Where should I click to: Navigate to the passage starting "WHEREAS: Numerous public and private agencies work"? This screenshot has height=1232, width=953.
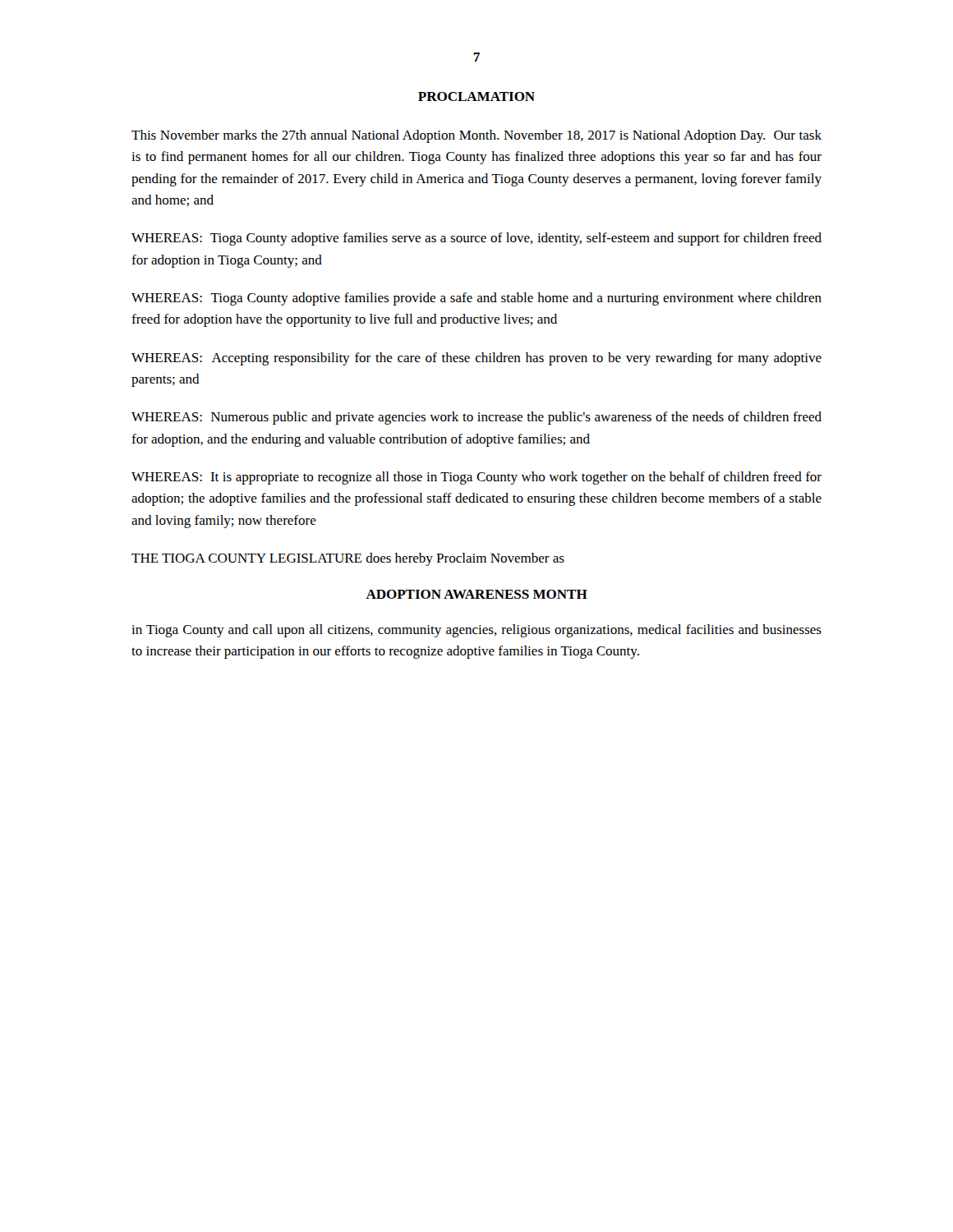click(x=476, y=428)
